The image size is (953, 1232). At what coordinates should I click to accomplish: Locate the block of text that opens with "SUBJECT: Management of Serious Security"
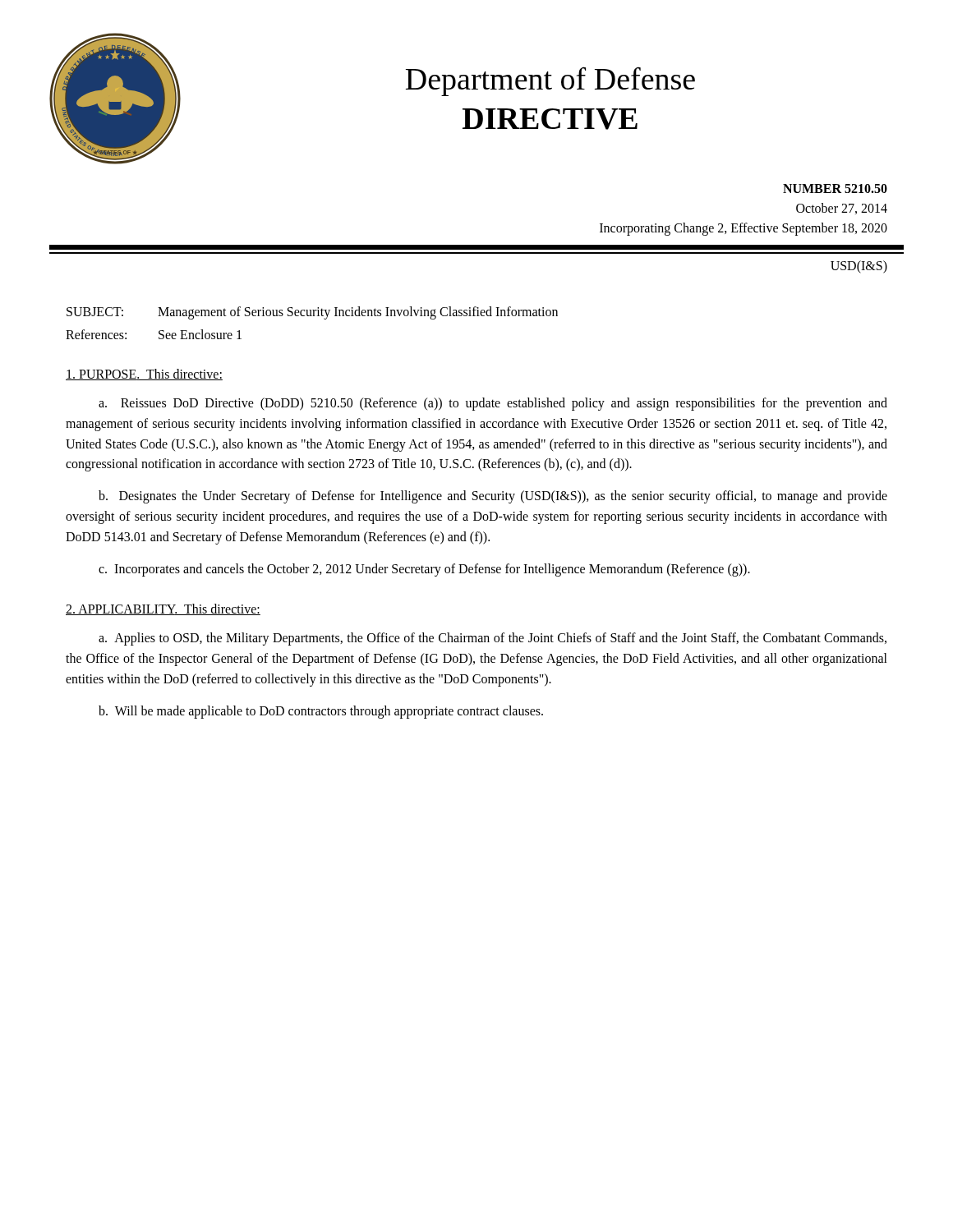(x=312, y=312)
